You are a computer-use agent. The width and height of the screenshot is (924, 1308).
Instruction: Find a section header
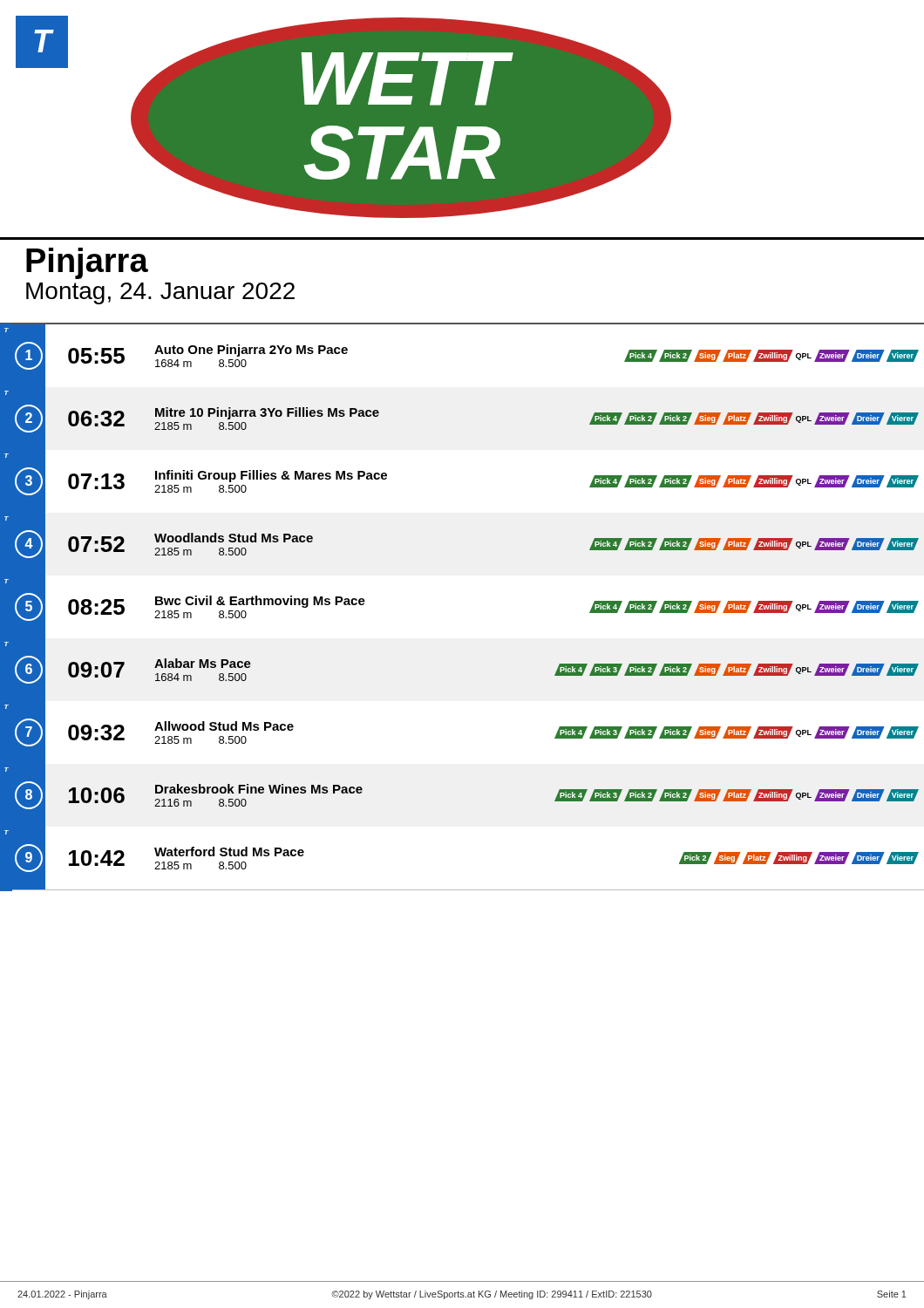click(x=160, y=291)
